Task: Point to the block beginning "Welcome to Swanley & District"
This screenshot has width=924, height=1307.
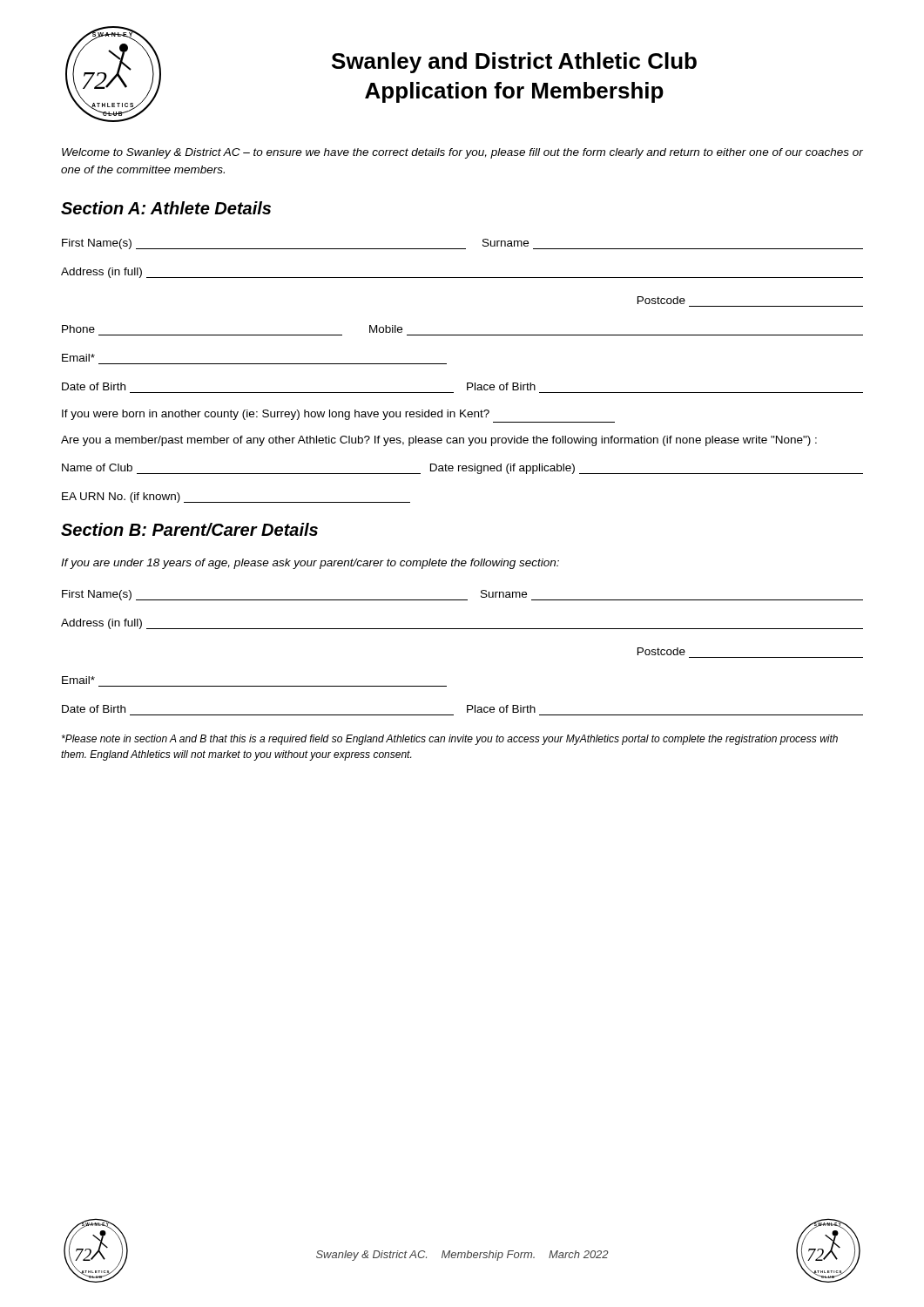Action: point(462,161)
